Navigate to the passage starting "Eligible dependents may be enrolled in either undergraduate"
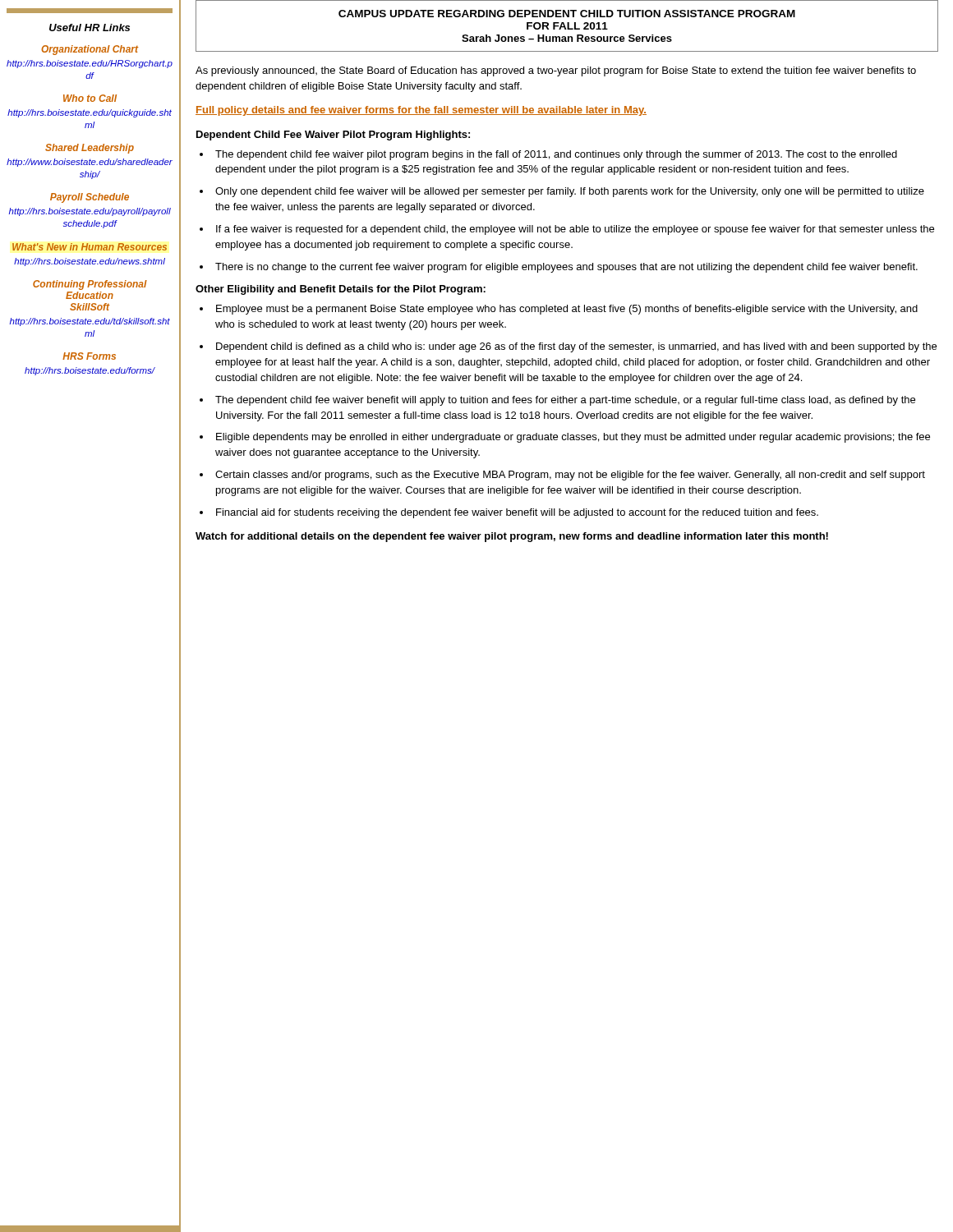This screenshot has height=1232, width=953. pos(575,445)
